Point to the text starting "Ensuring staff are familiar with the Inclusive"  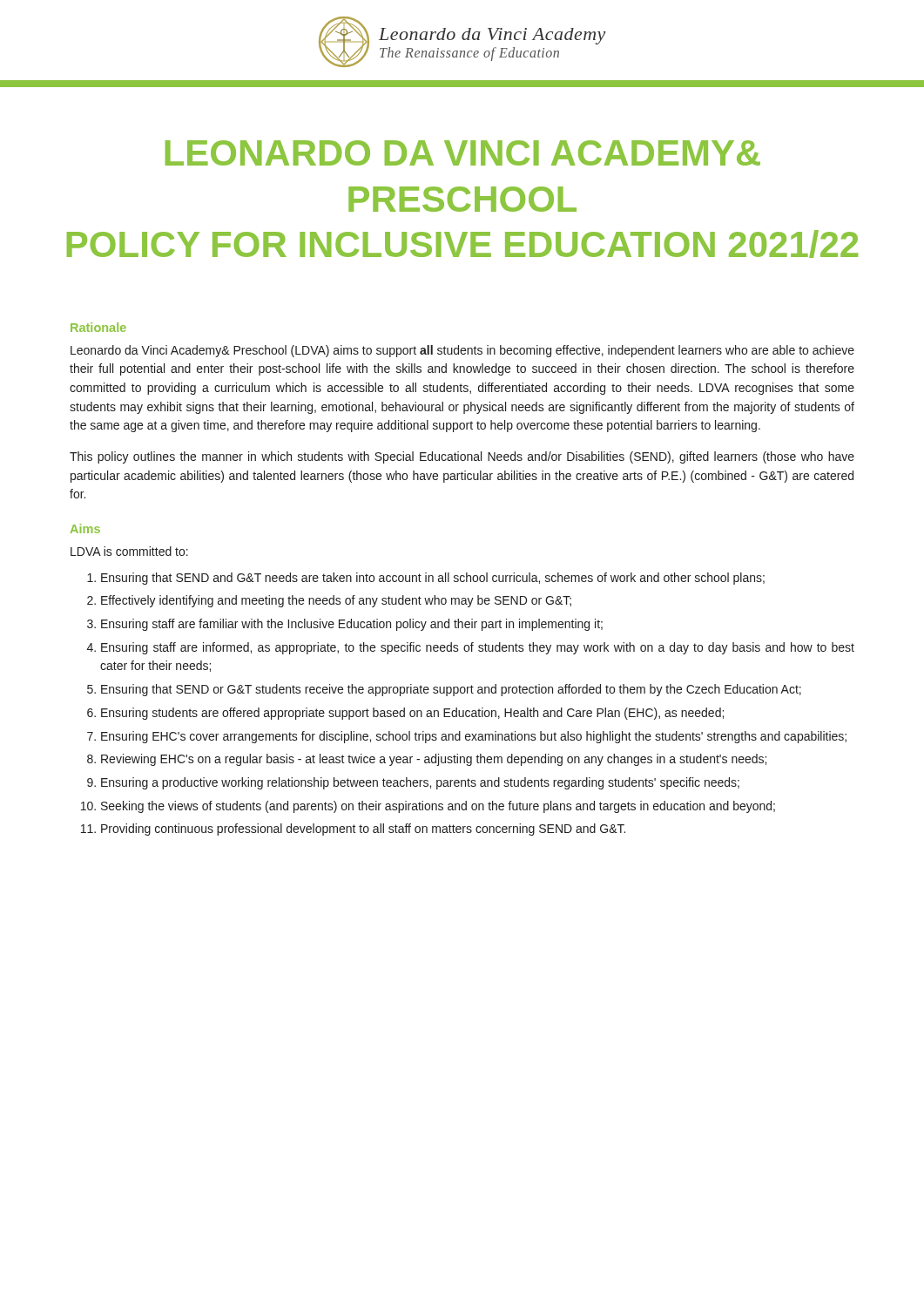352,624
